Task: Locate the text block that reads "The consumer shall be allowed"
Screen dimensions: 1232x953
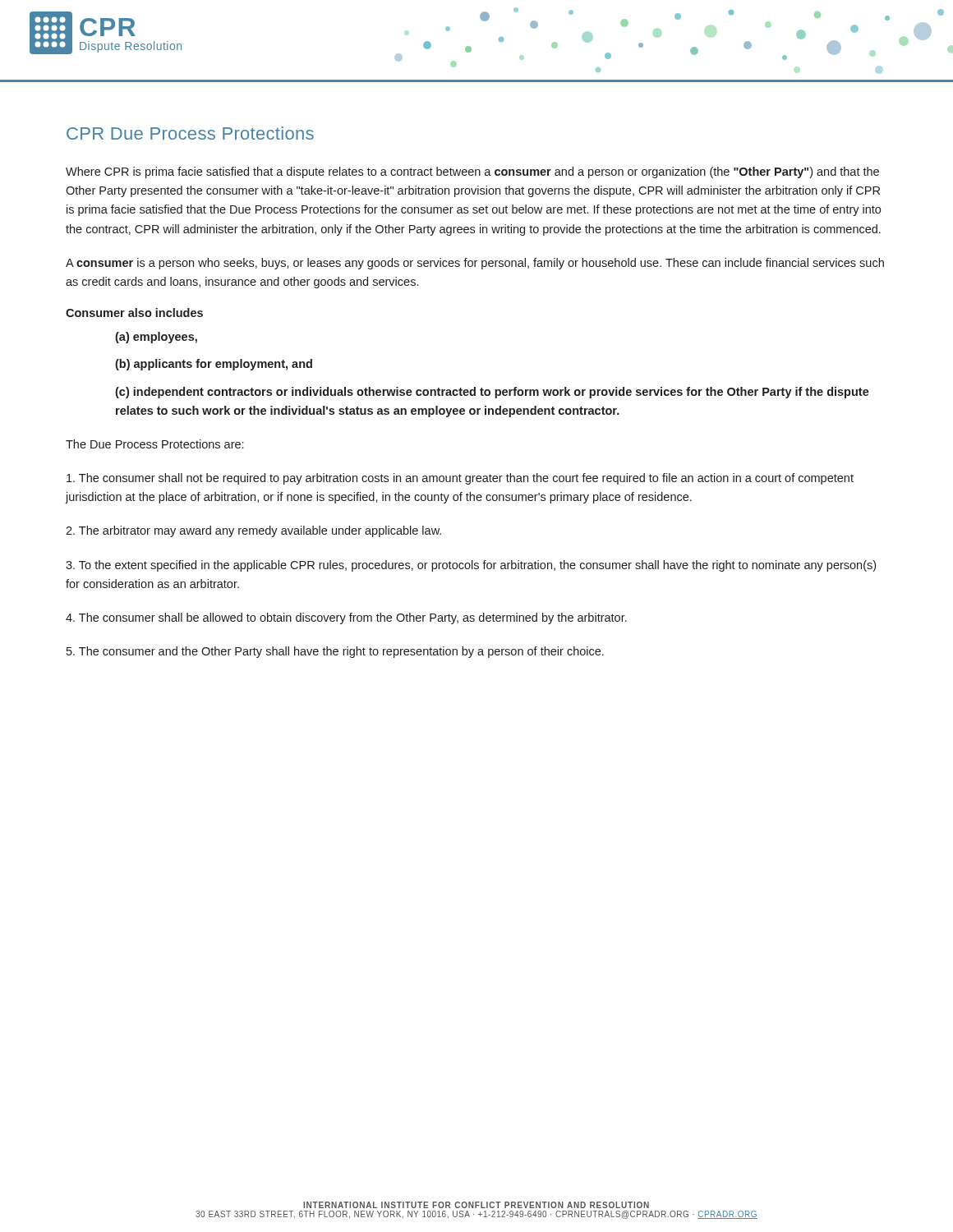Action: (347, 618)
